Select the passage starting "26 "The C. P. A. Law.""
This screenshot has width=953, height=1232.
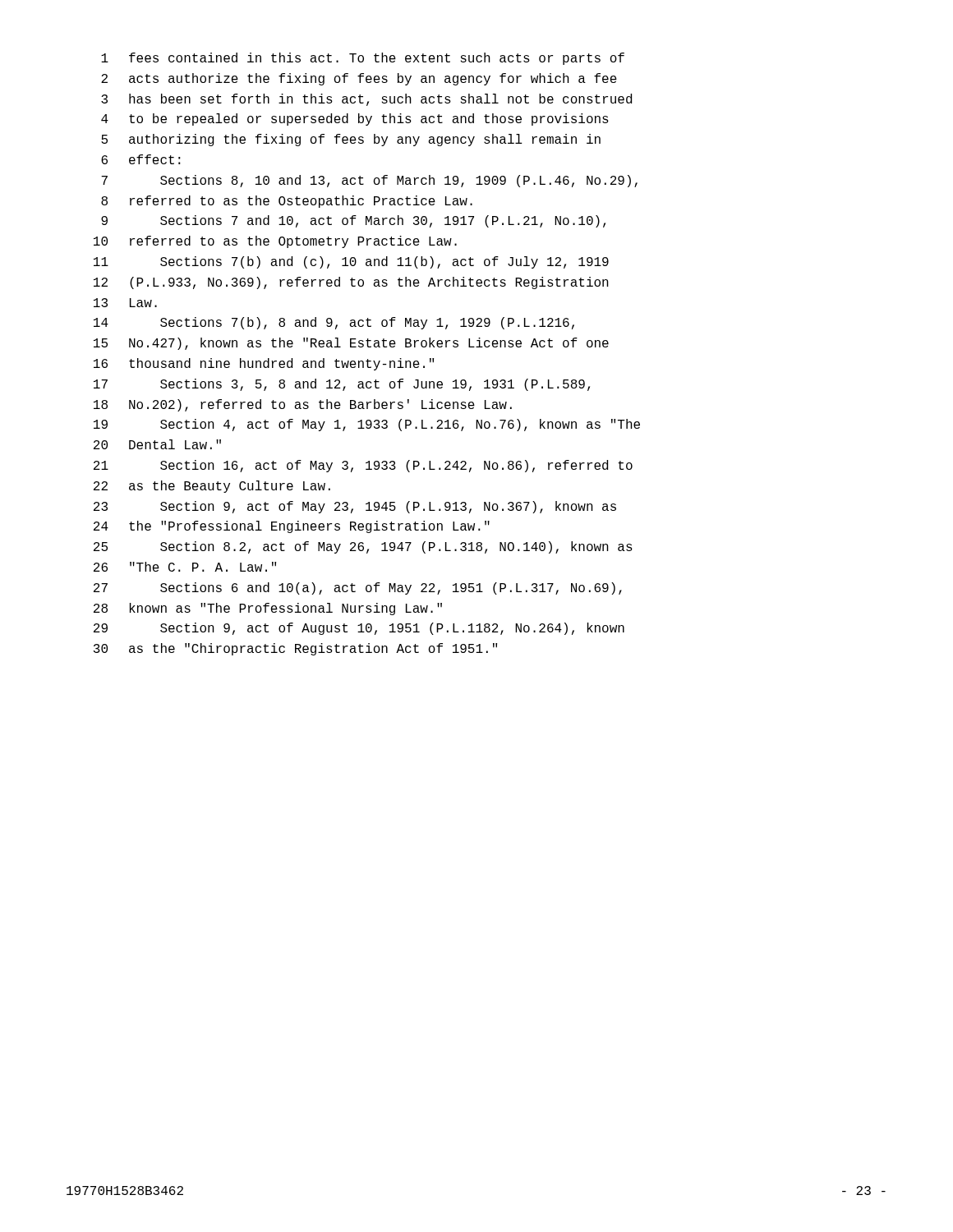click(x=157, y=565)
